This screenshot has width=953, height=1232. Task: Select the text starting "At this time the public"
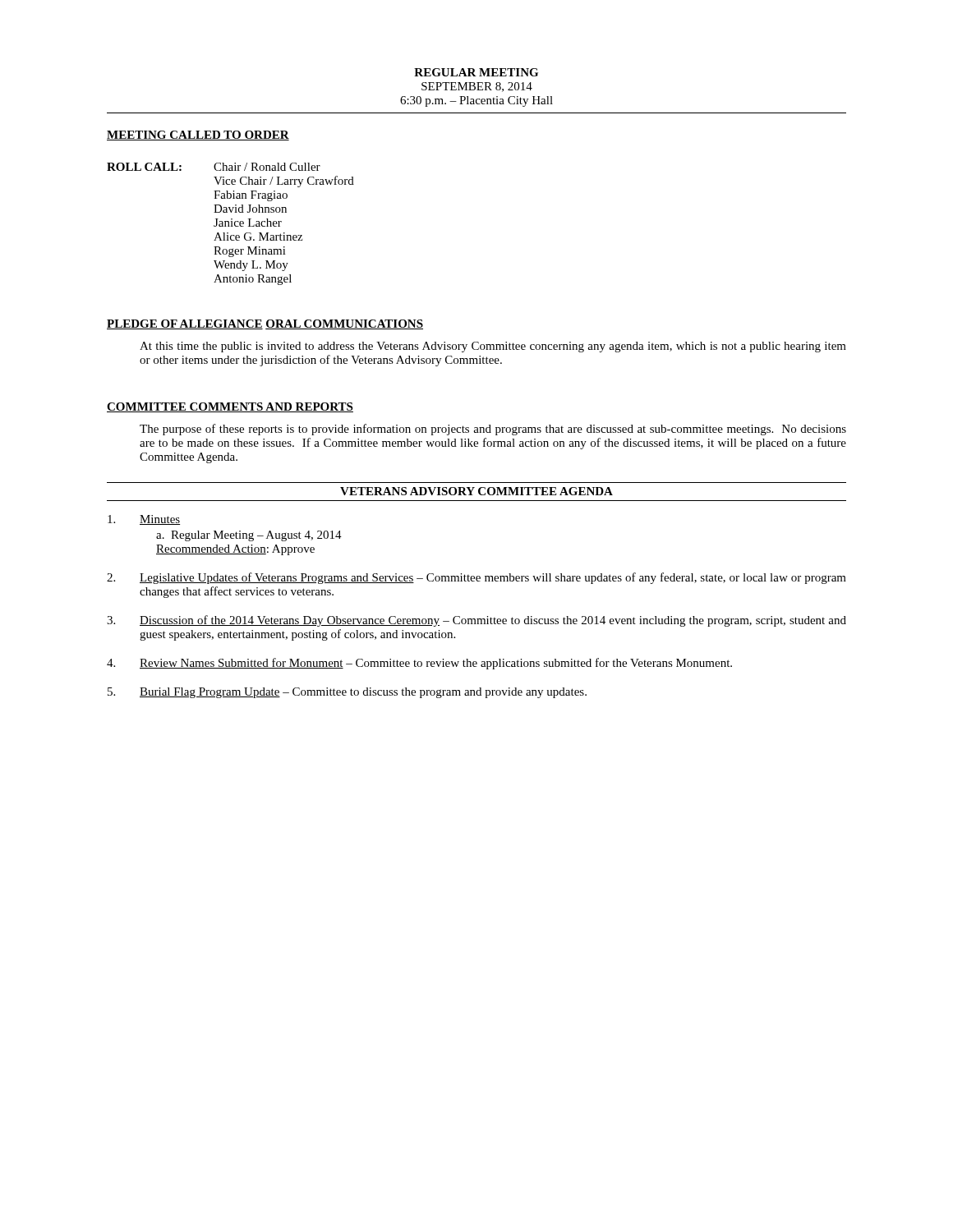point(493,353)
